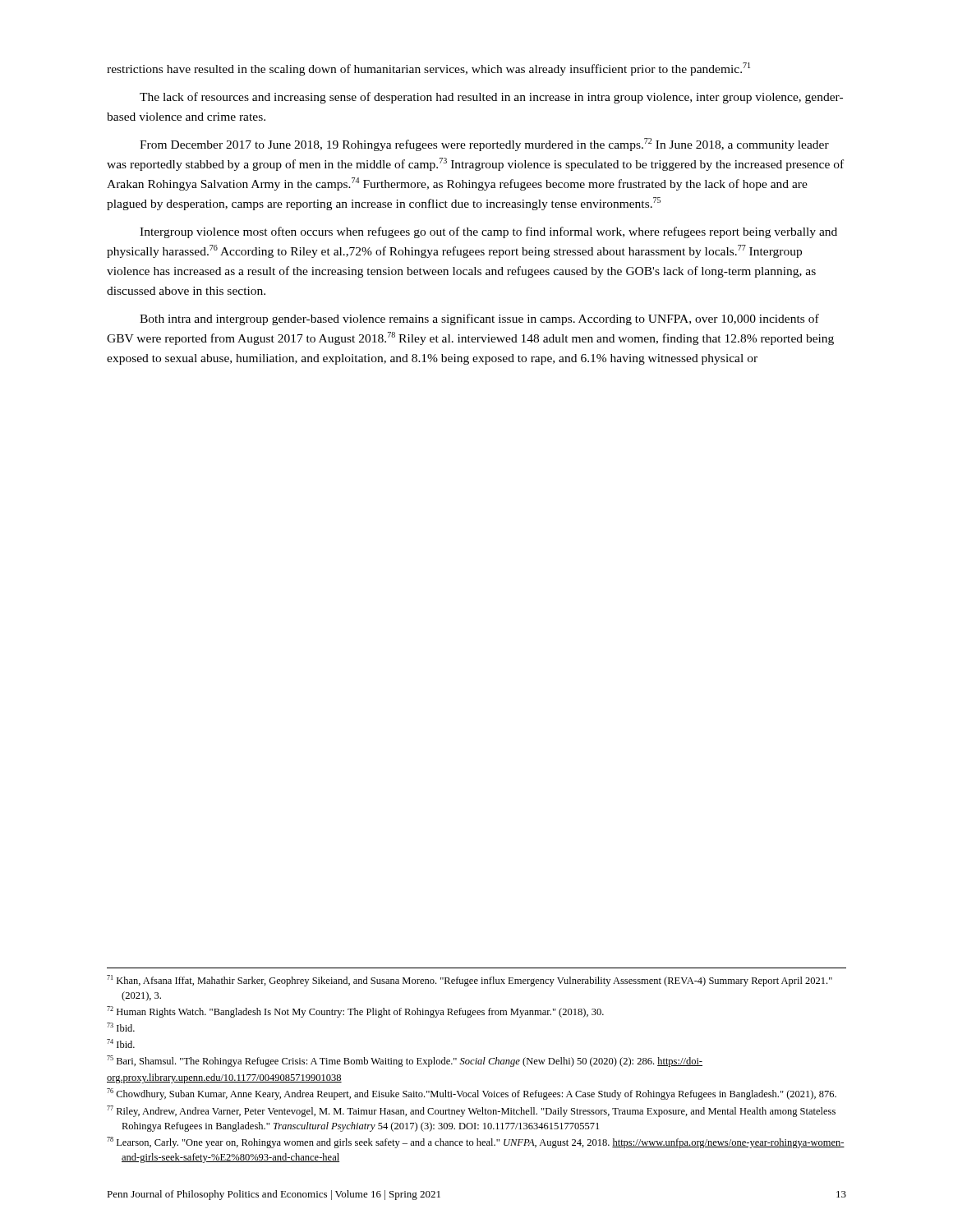
Task: Click a footnote
Action: tap(476, 1069)
